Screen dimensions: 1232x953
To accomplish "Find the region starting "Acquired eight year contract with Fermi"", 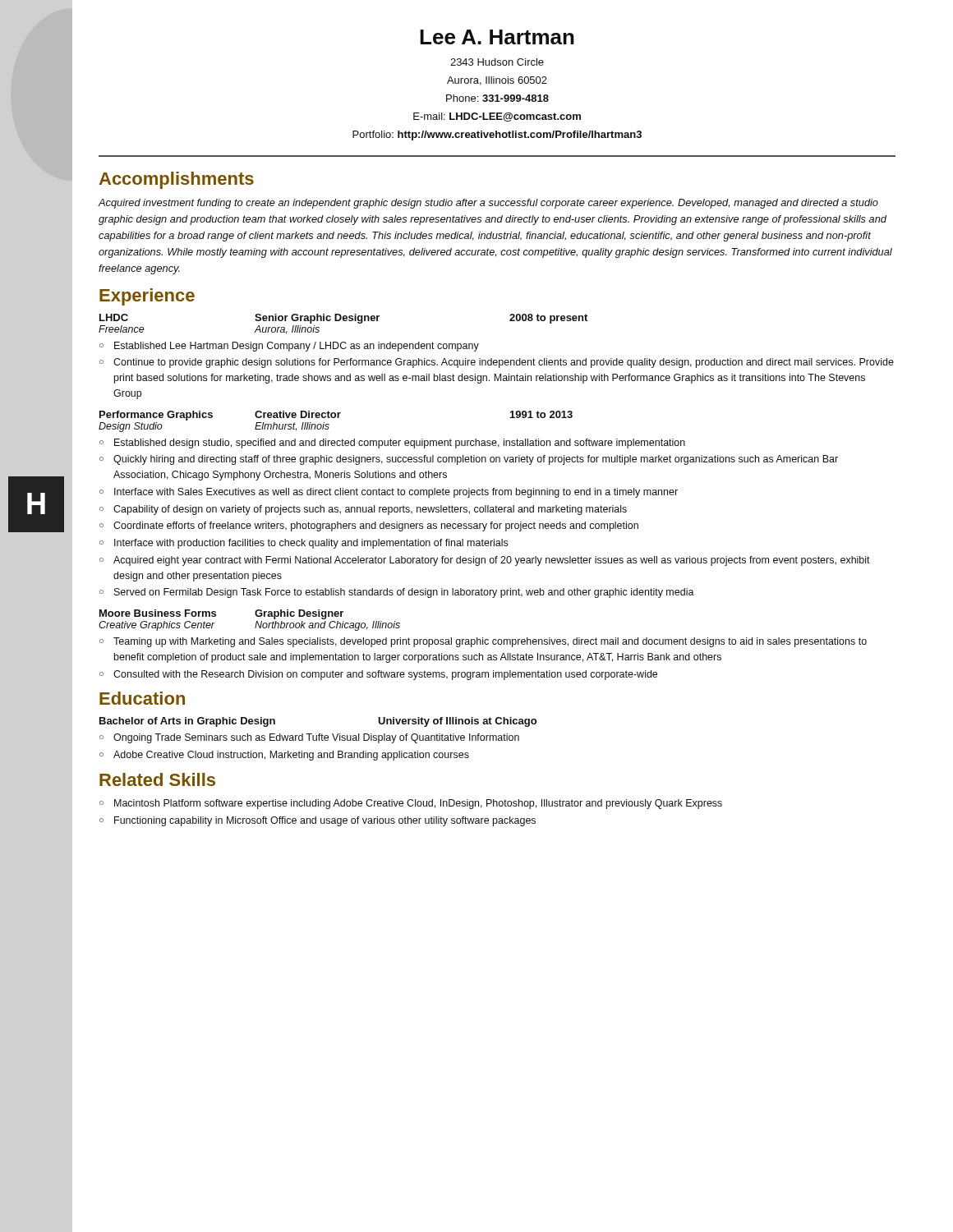I will click(x=492, y=568).
